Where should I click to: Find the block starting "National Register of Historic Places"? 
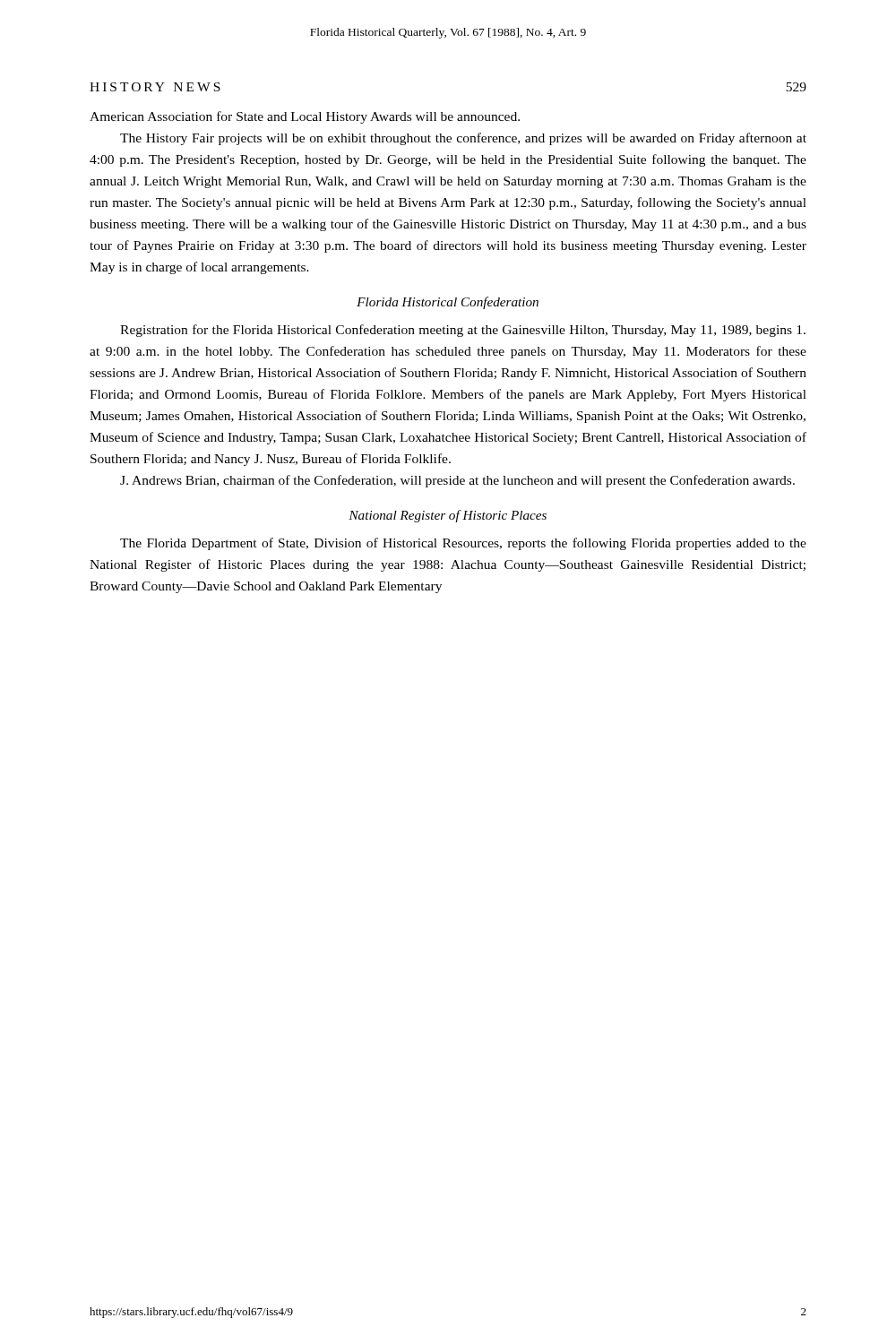[x=448, y=515]
